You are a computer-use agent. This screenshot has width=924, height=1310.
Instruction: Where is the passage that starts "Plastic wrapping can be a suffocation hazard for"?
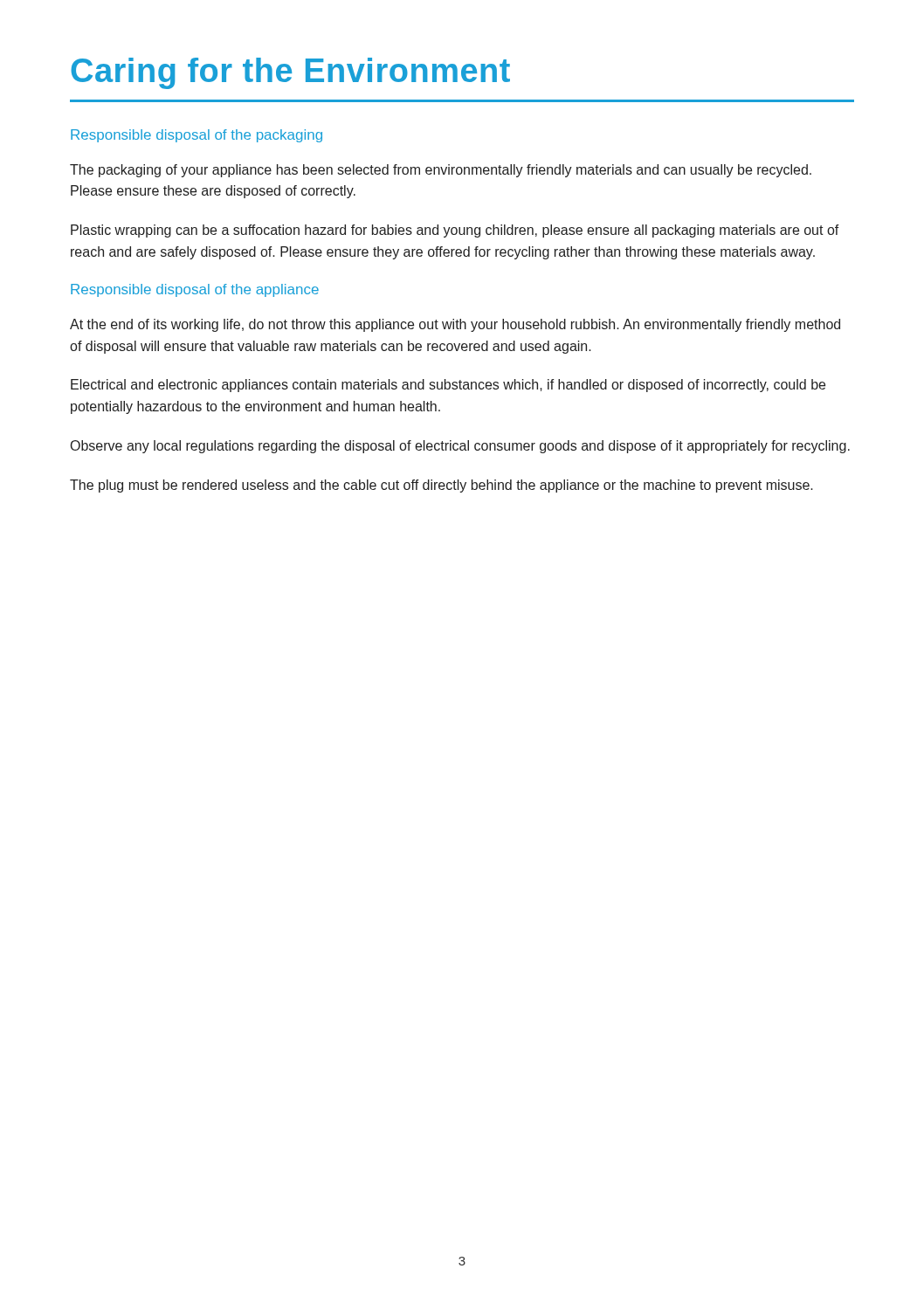454,241
